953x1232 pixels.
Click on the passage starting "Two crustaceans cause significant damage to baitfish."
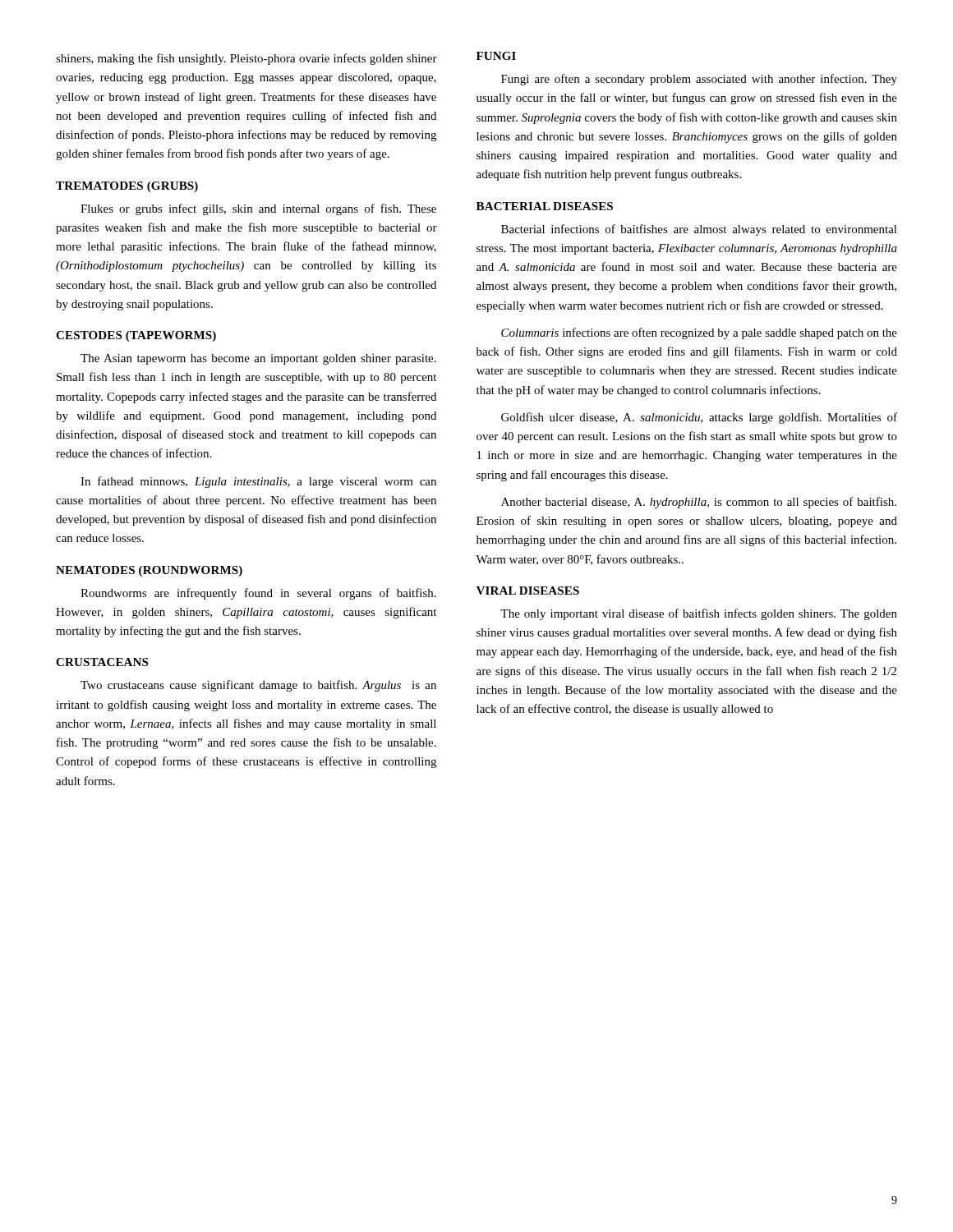(x=246, y=733)
